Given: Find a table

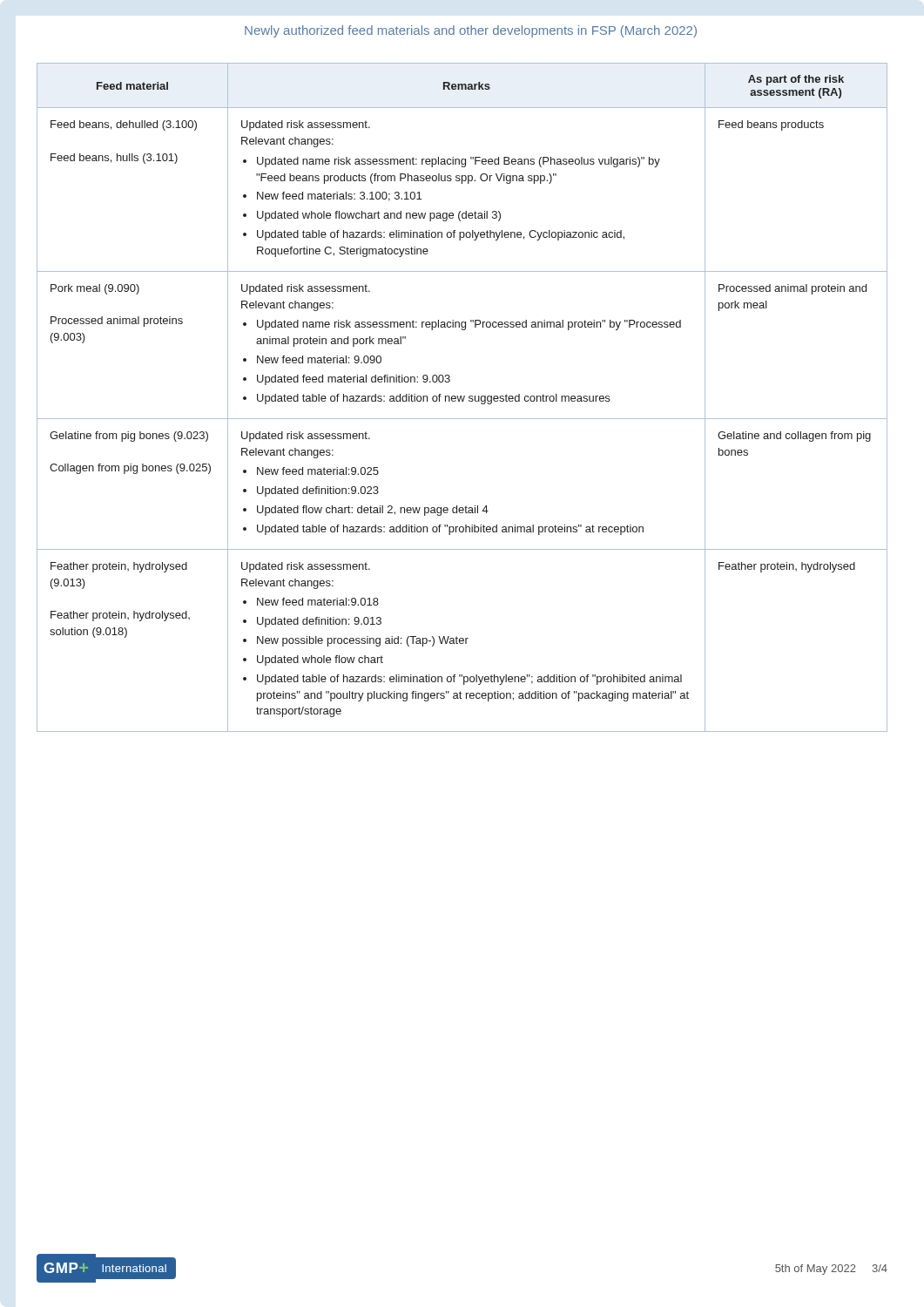Looking at the screenshot, I should 462,397.
